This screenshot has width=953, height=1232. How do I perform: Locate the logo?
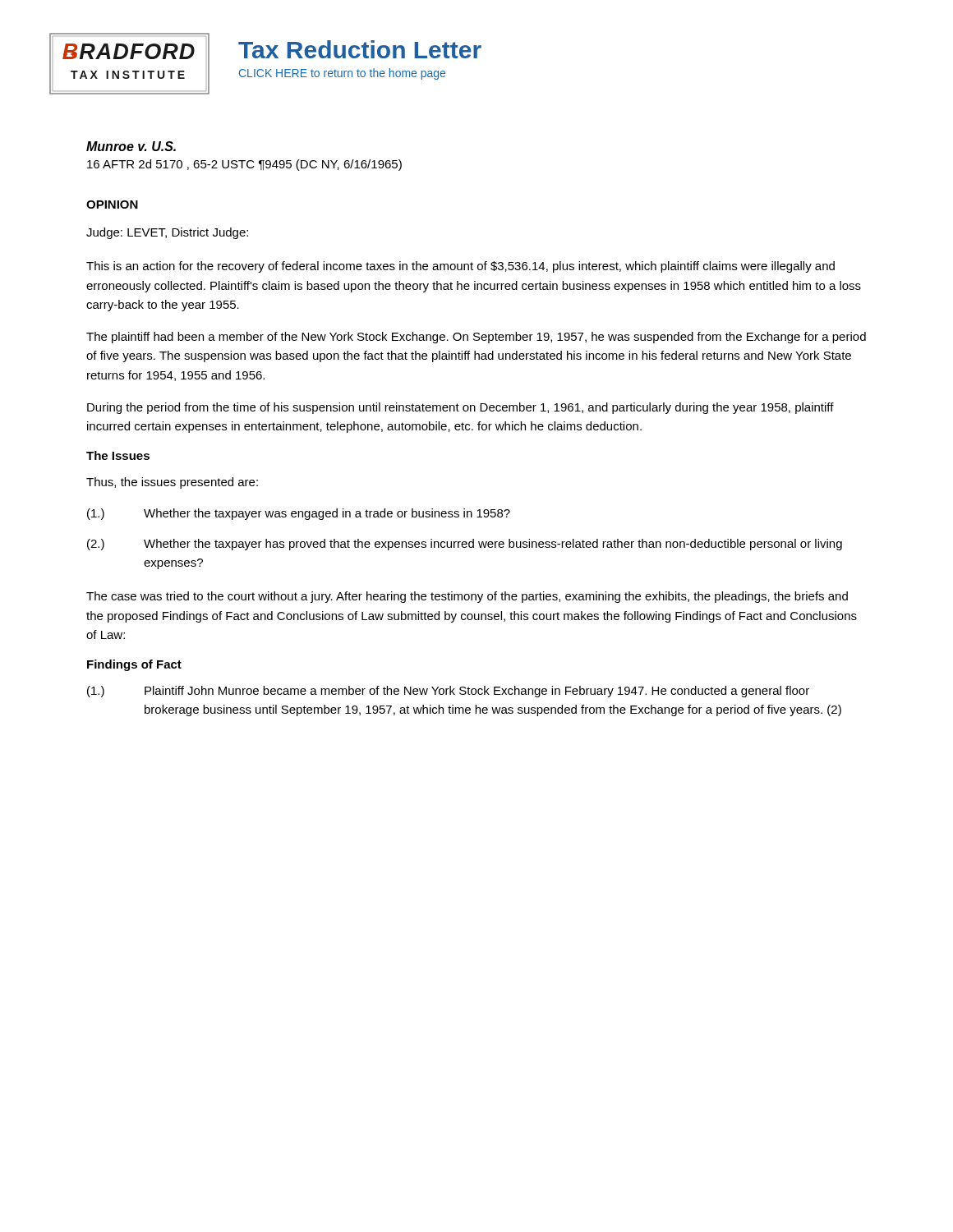point(131,64)
